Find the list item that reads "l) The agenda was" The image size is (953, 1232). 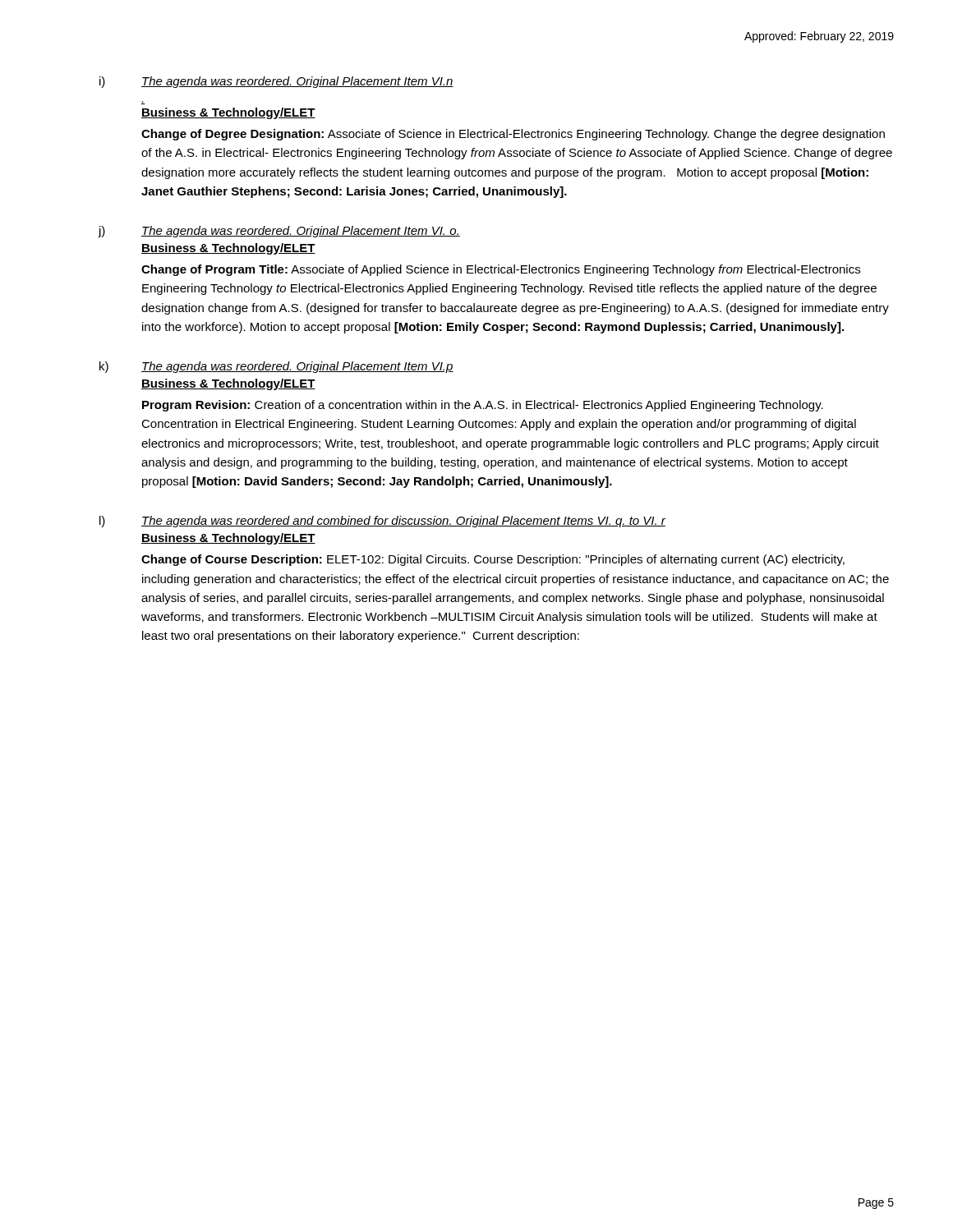coord(496,579)
